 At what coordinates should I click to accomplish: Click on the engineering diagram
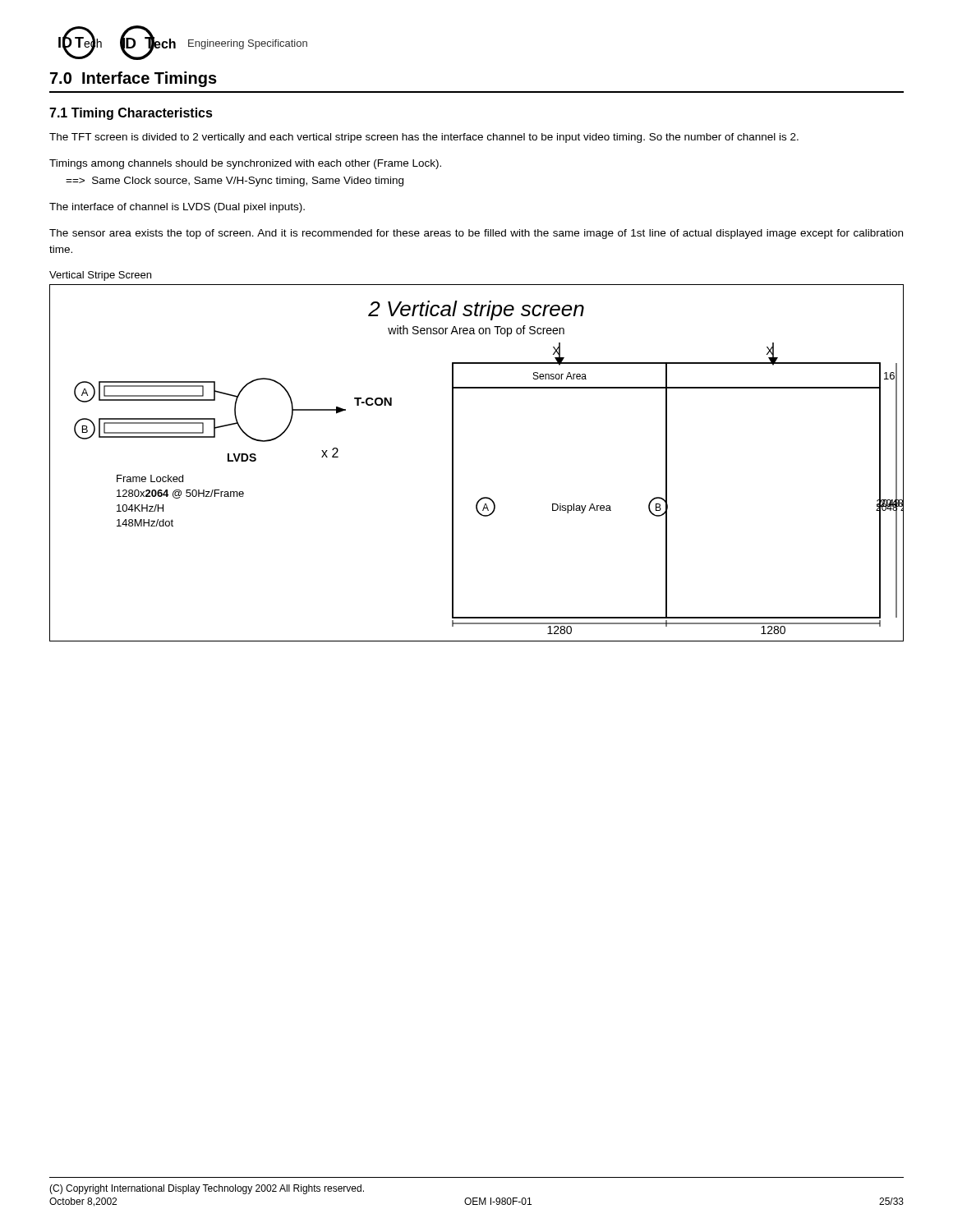[476, 462]
